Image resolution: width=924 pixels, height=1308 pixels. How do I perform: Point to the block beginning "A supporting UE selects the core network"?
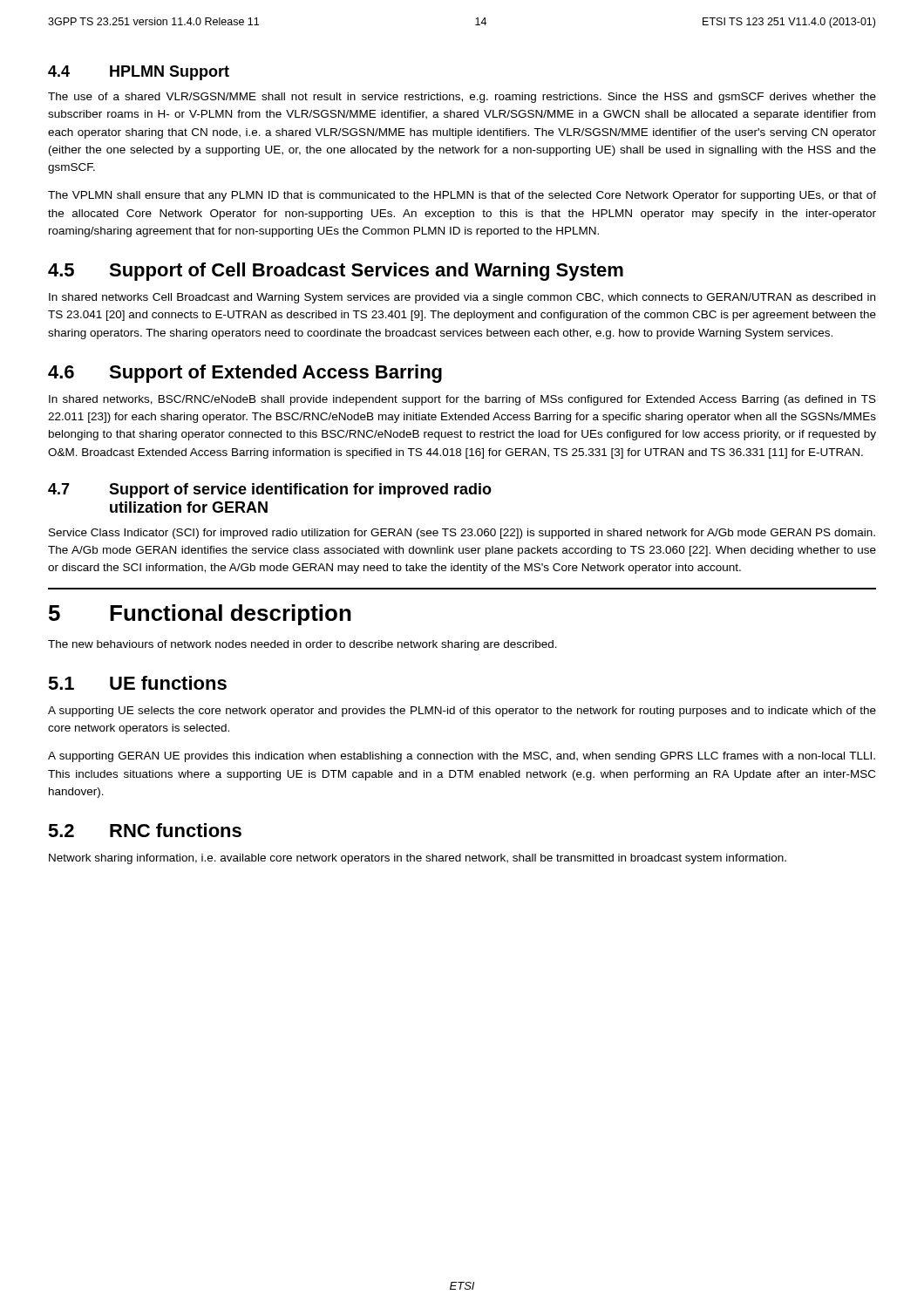(462, 719)
